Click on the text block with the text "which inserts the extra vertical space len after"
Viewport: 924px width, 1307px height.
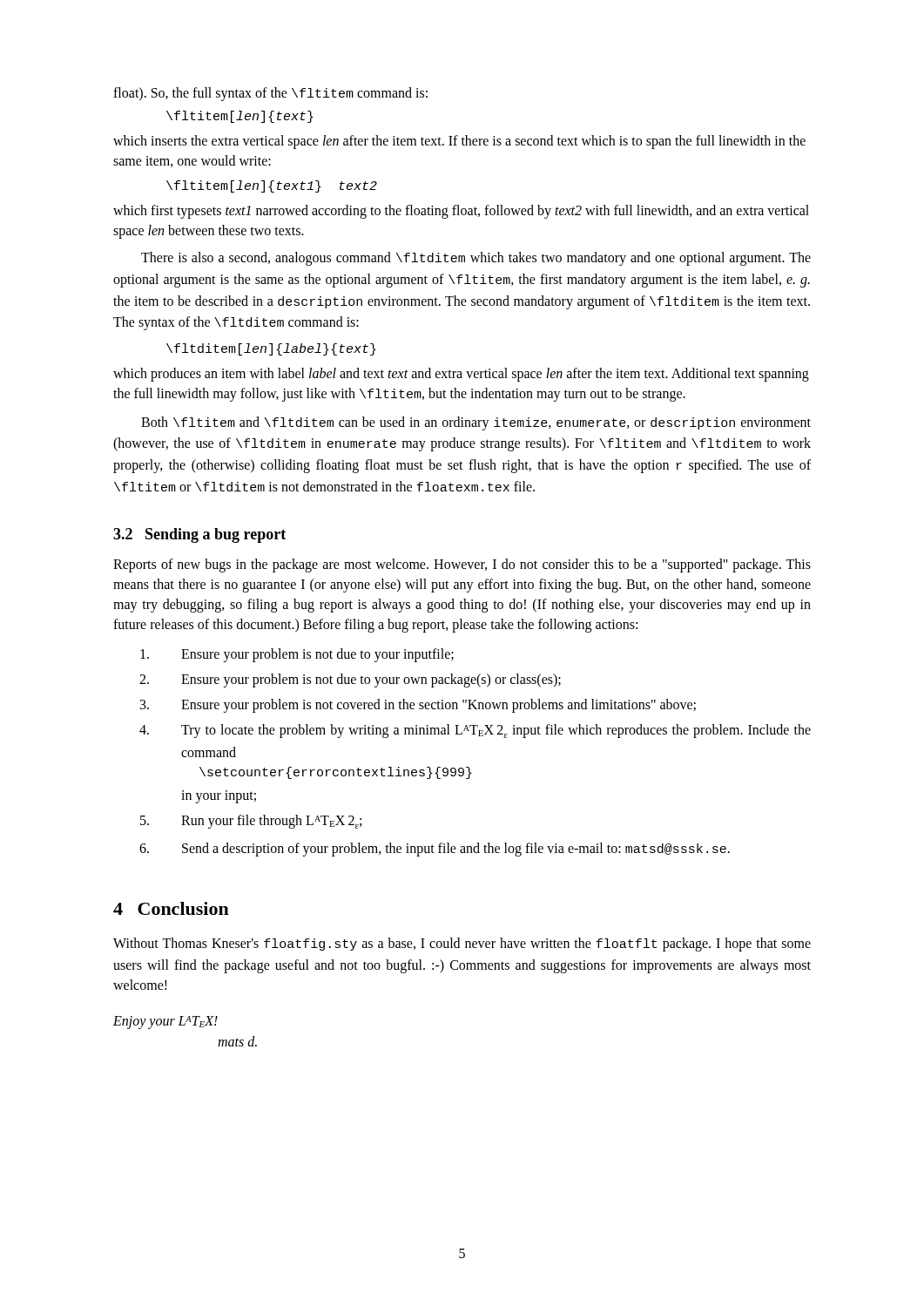click(x=460, y=150)
